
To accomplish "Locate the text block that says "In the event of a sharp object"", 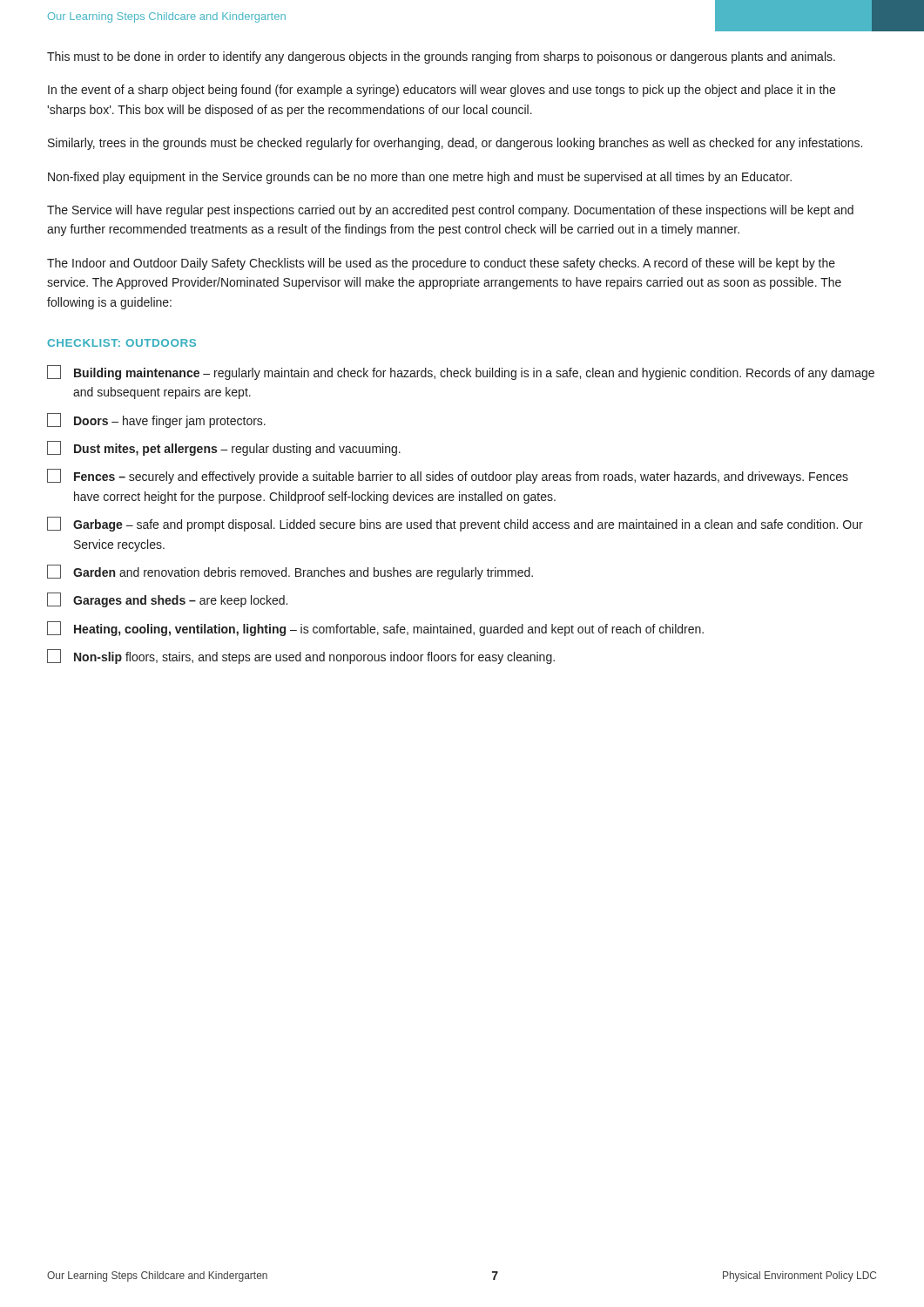I will (x=441, y=100).
